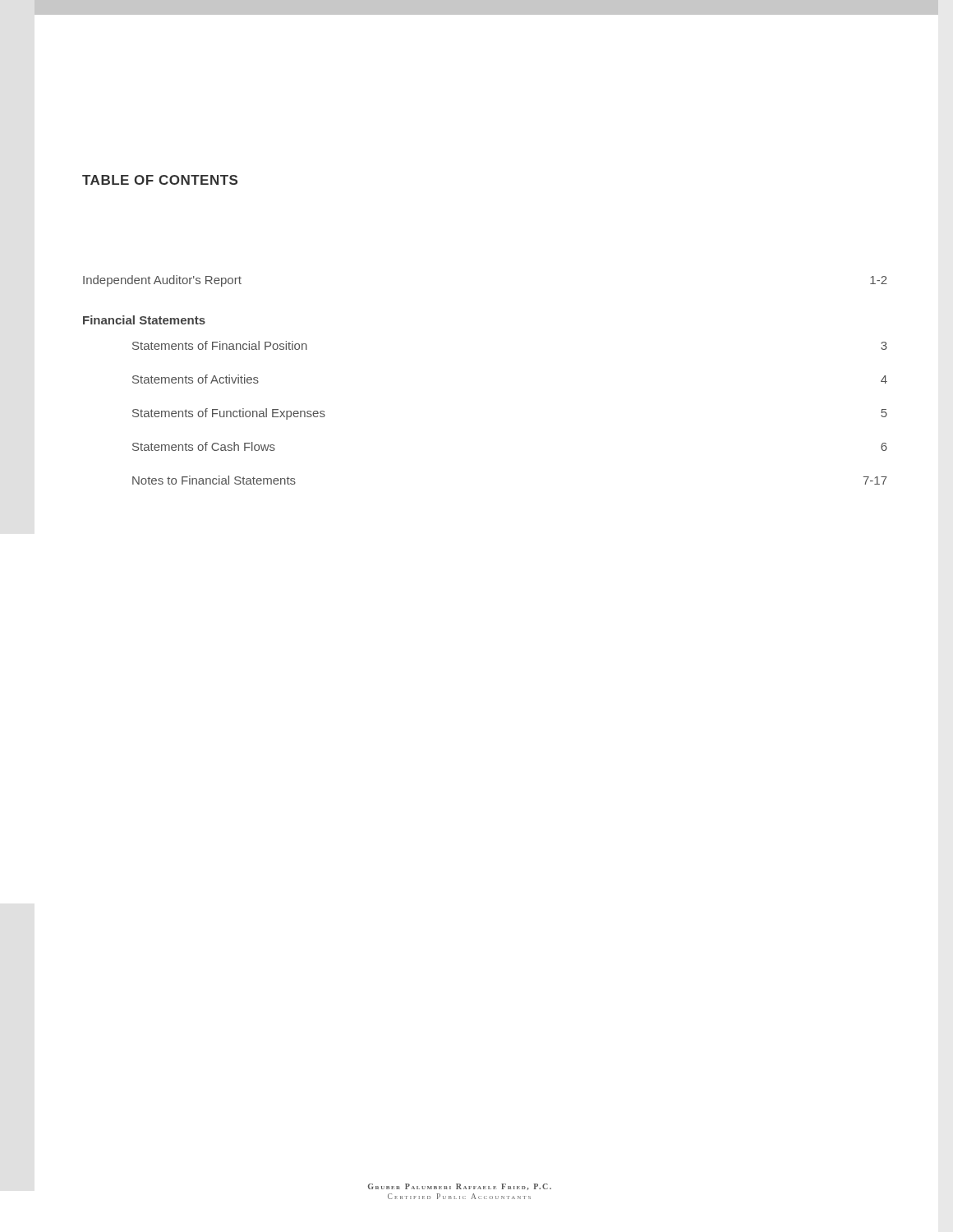The width and height of the screenshot is (953, 1232).
Task: Select the list item that reads "Notes to Financial Statements 7-17"
Action: (x=214, y=479)
